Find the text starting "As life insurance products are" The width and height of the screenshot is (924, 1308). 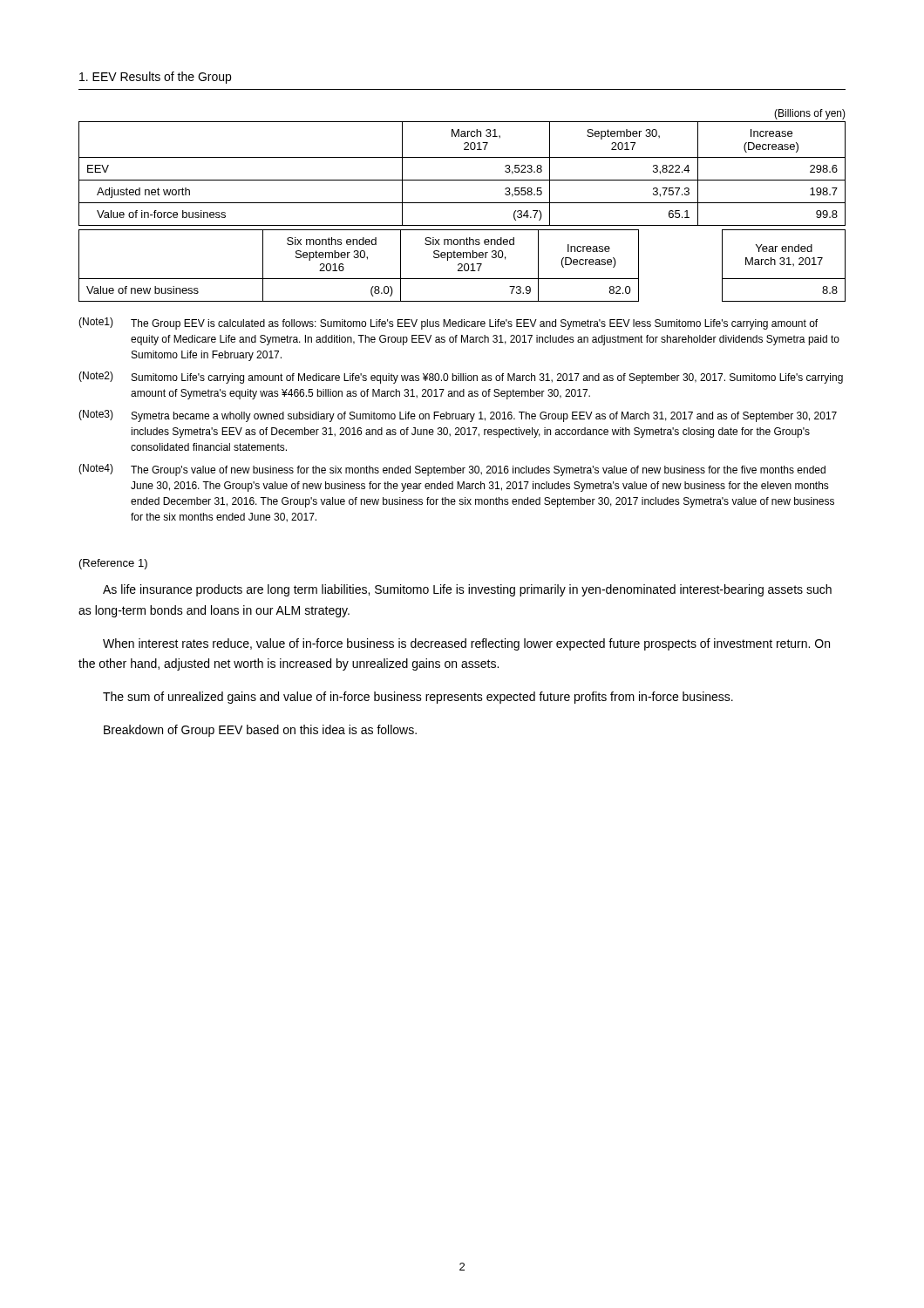[x=455, y=600]
